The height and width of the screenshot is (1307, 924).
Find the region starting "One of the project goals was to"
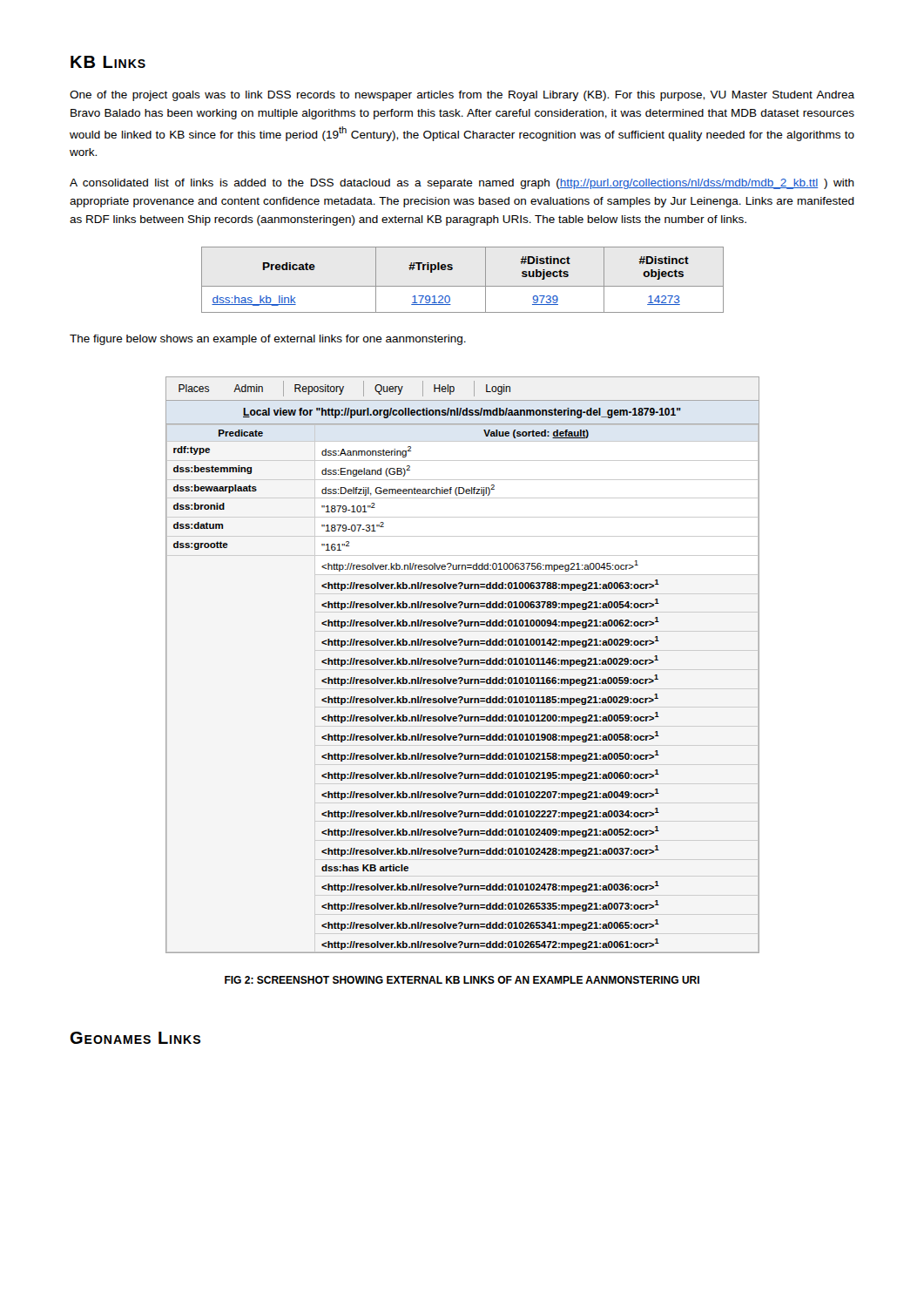pos(462,123)
